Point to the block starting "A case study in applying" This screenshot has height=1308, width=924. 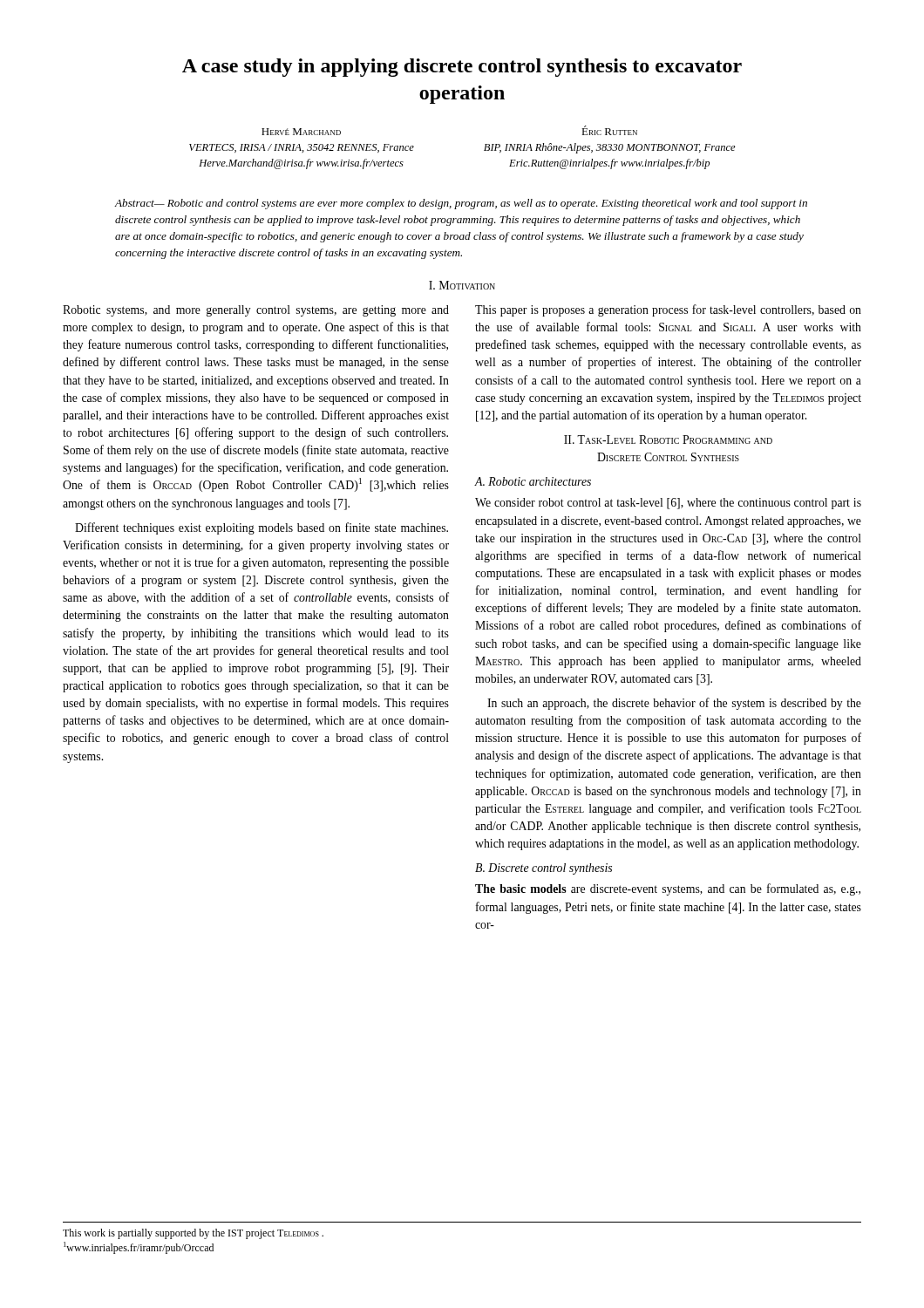click(462, 80)
